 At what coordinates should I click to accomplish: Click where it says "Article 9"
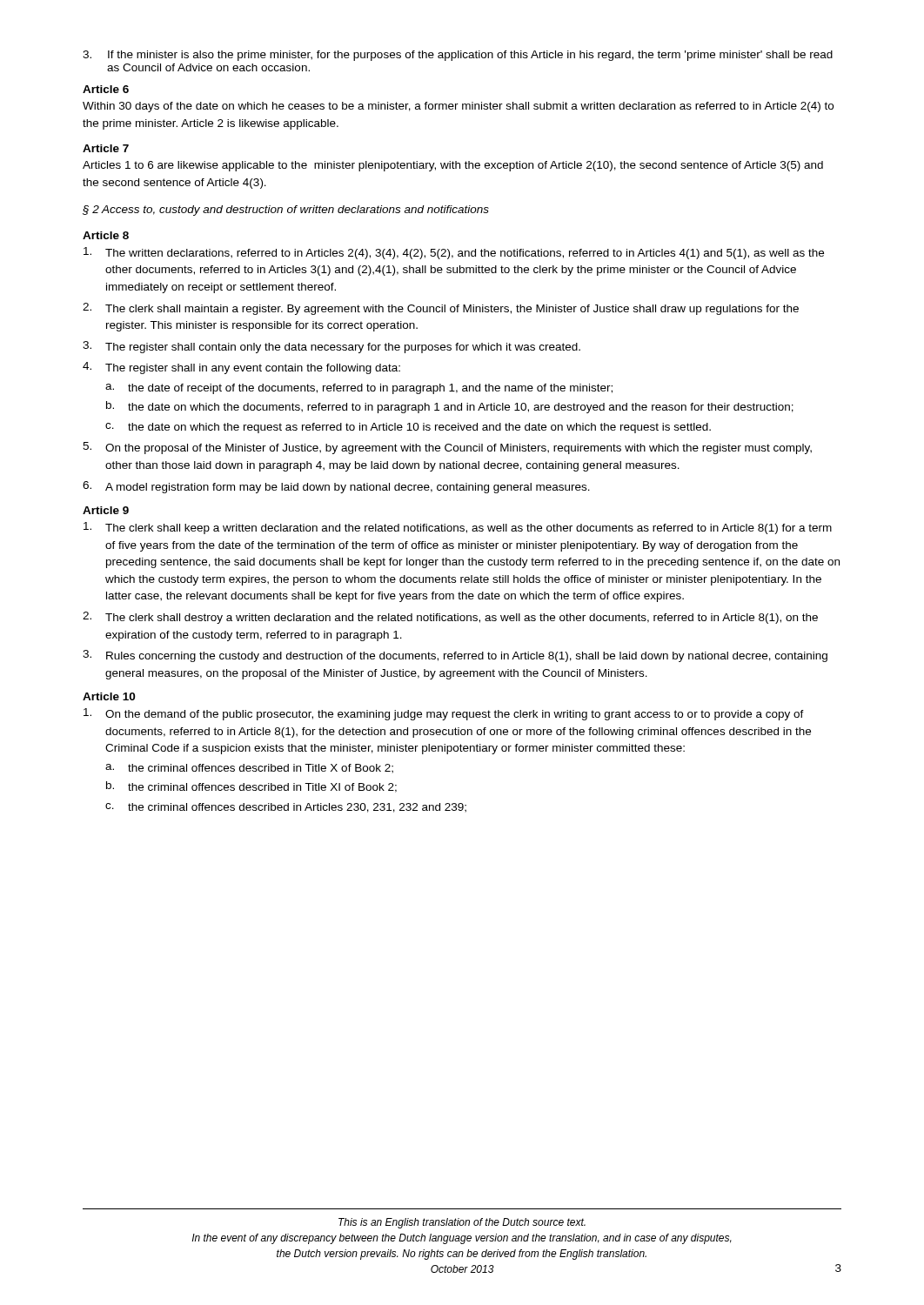[106, 510]
